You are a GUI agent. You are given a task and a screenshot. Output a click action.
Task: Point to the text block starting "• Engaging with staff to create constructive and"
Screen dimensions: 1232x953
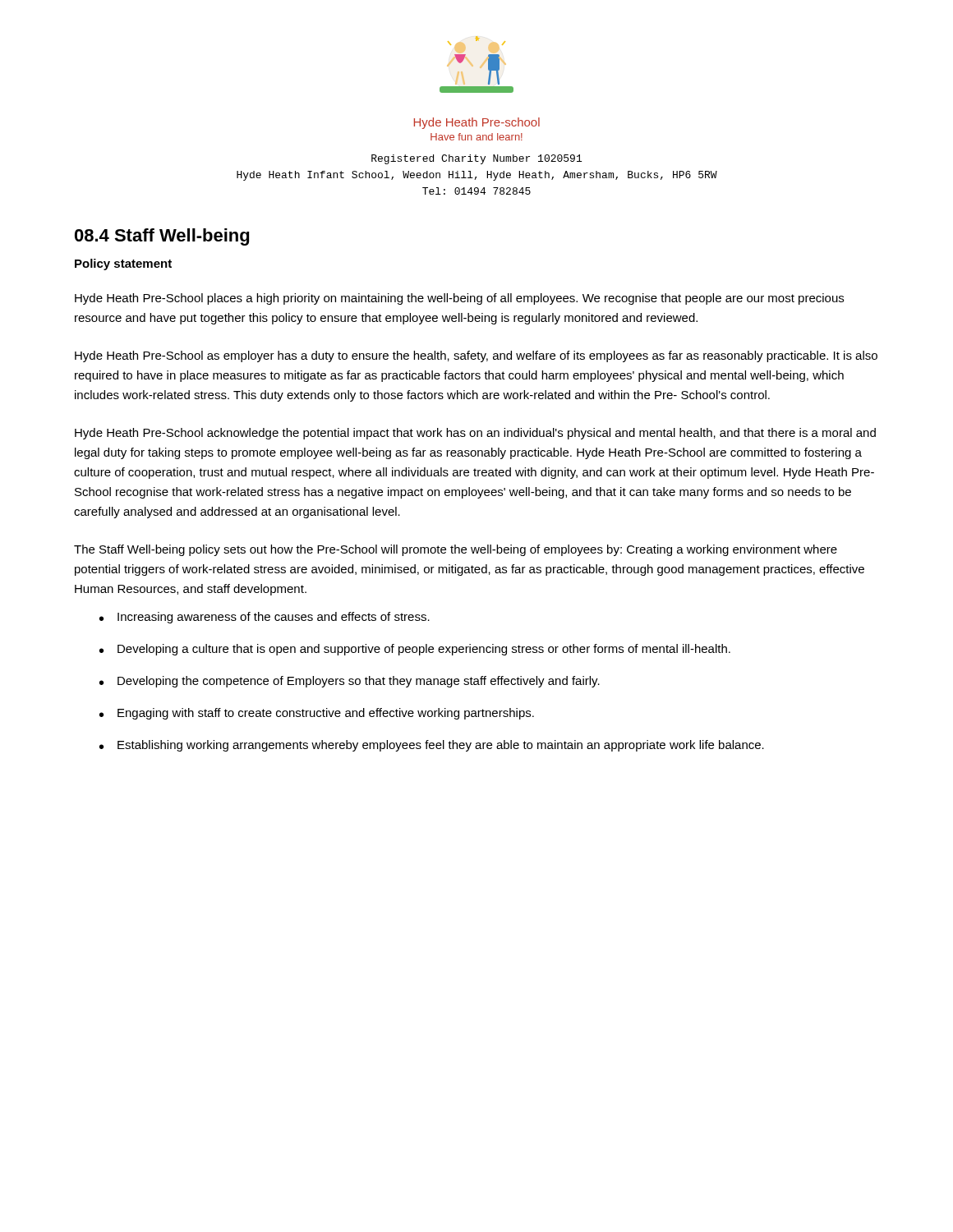coord(489,715)
